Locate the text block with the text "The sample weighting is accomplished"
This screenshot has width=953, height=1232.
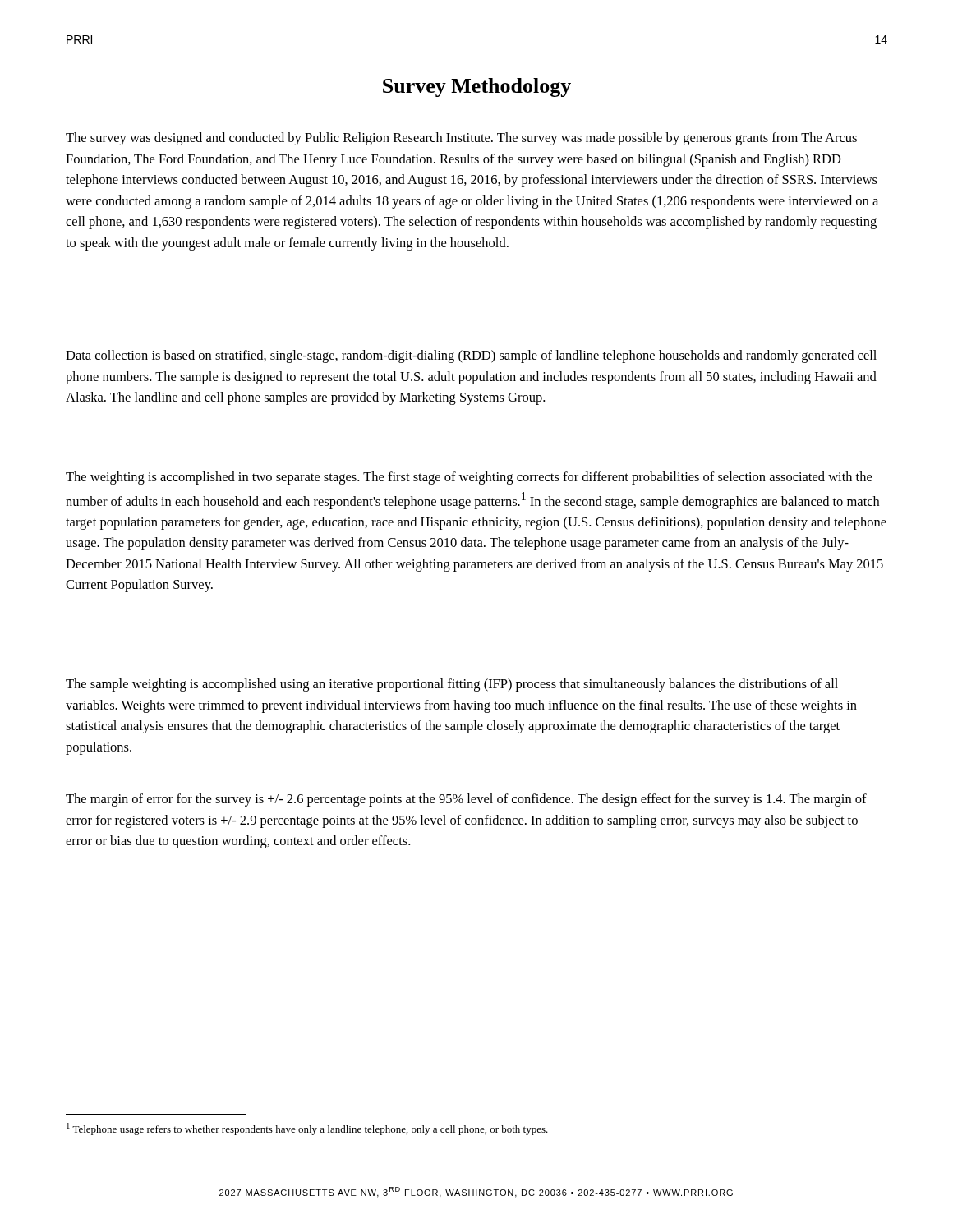(x=461, y=715)
